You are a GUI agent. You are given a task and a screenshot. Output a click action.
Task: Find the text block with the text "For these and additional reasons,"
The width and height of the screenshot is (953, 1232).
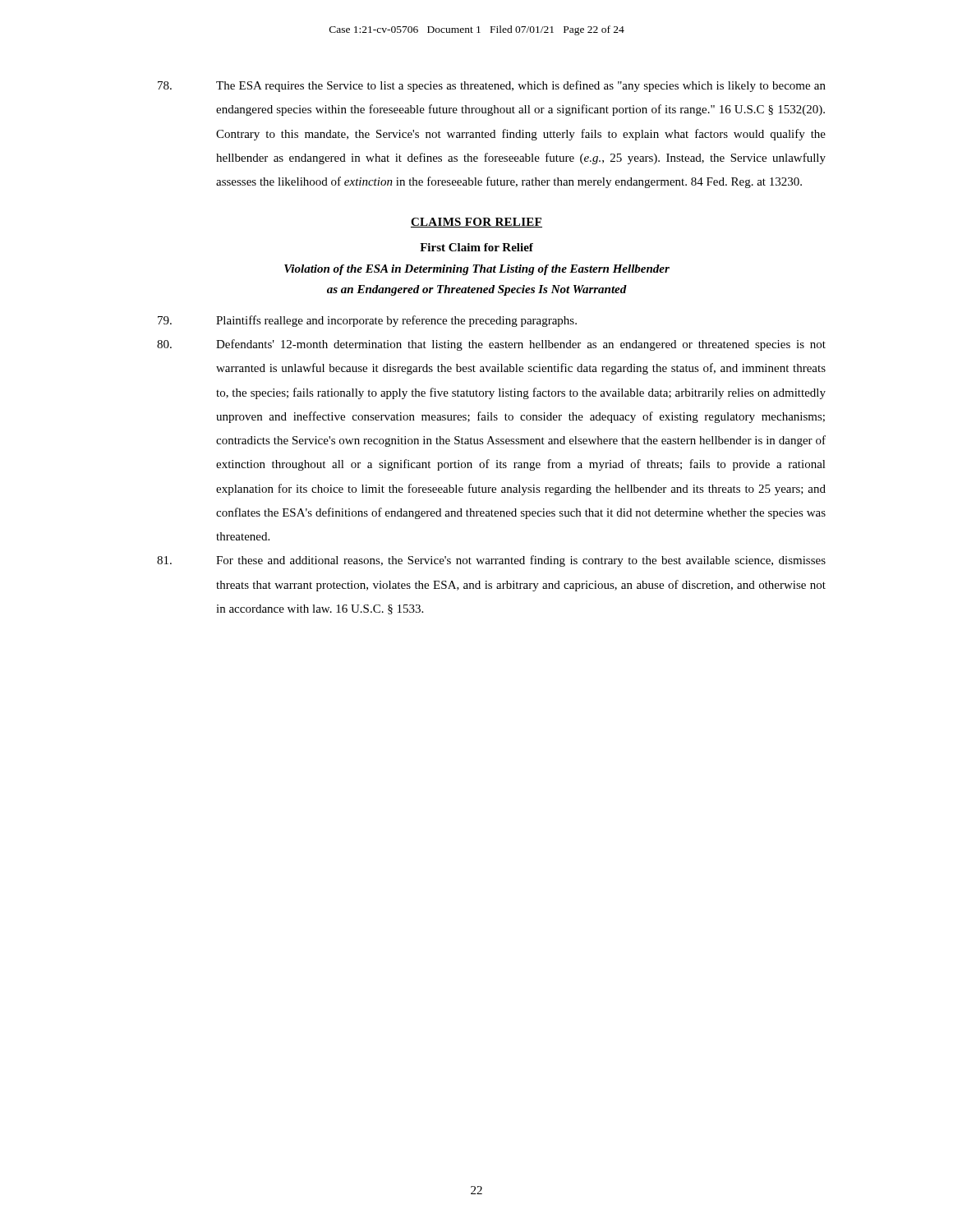[x=476, y=585]
